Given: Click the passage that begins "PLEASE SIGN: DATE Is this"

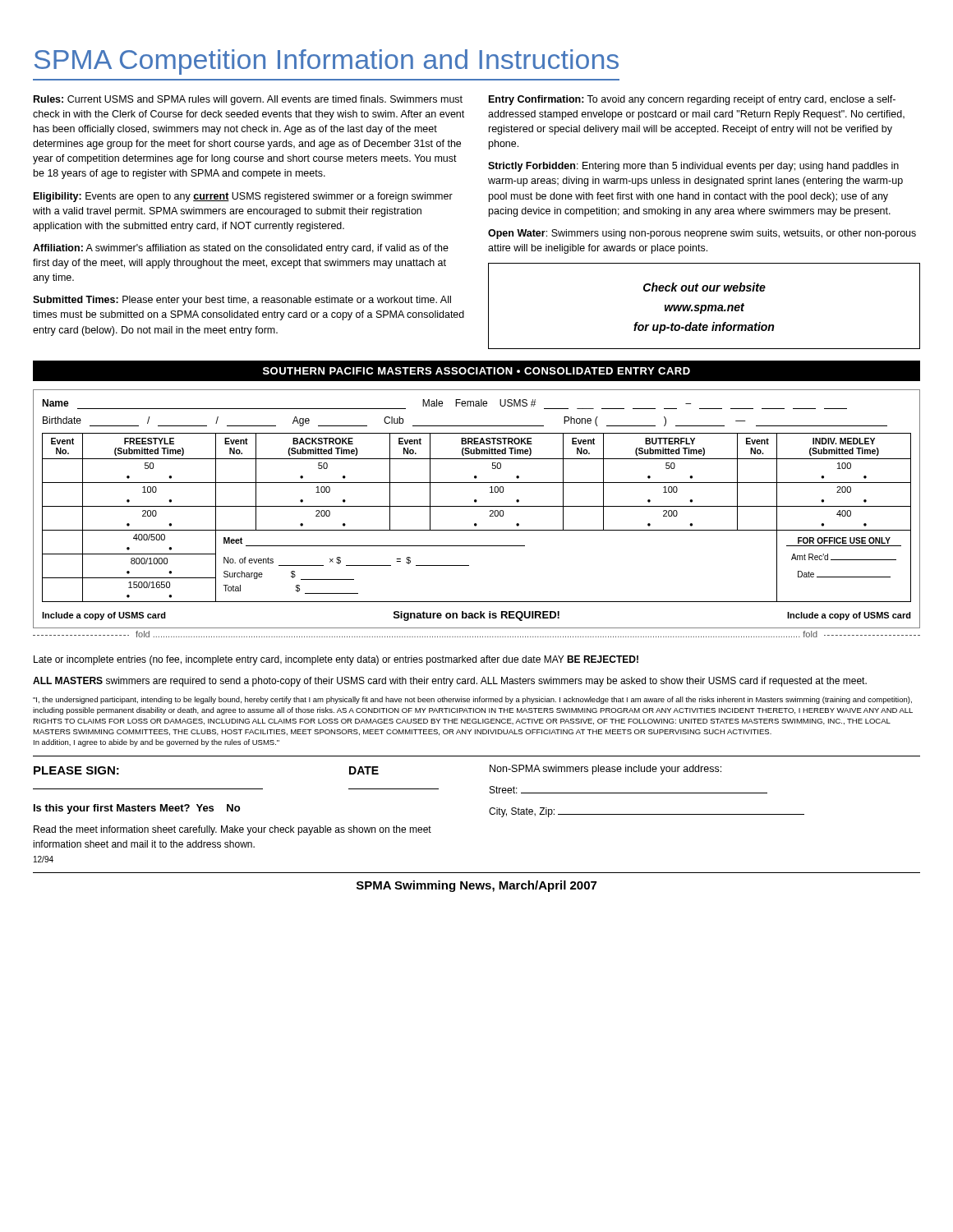Looking at the screenshot, I should [x=249, y=814].
